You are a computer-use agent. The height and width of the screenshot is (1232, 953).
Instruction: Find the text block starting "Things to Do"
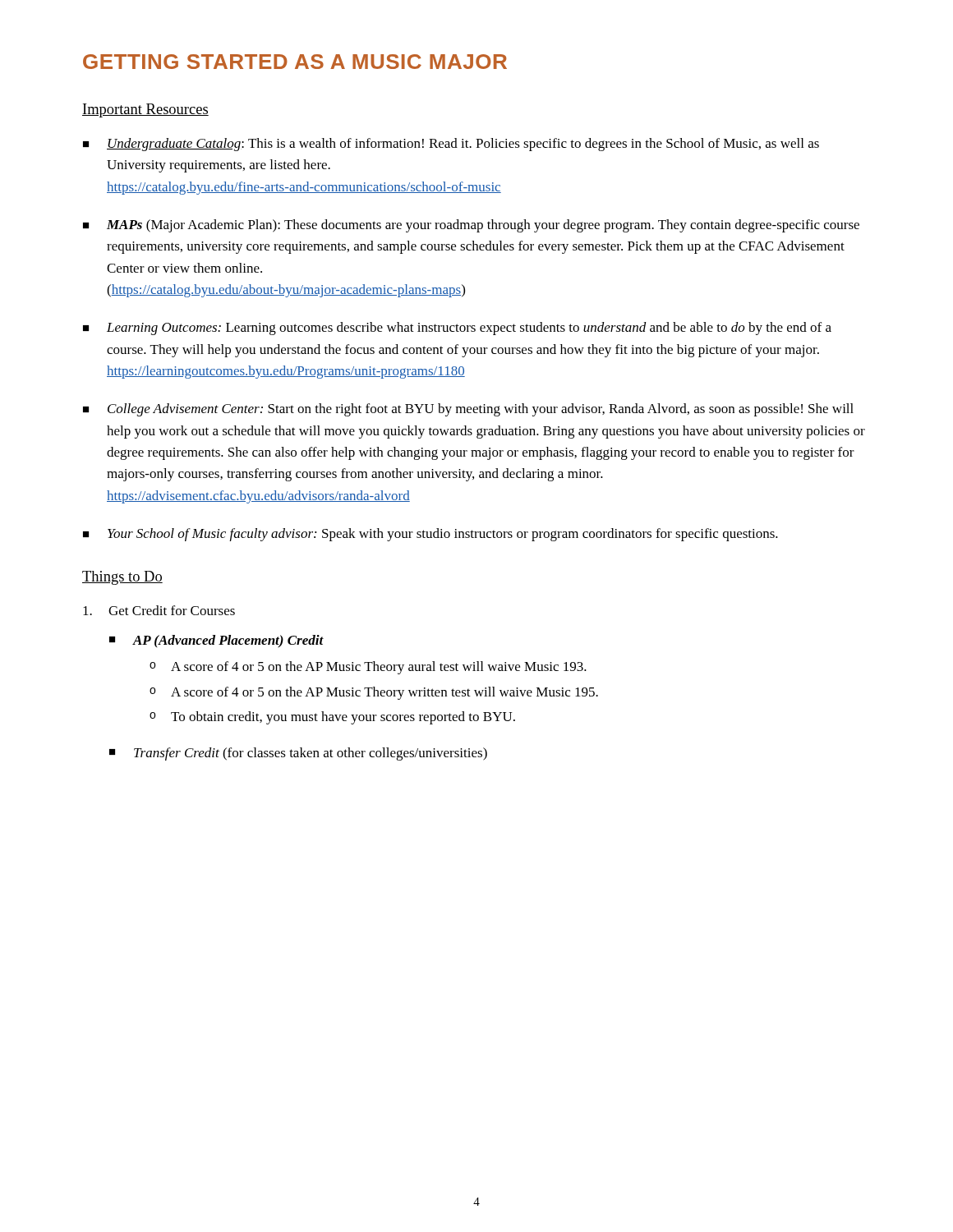tap(122, 577)
